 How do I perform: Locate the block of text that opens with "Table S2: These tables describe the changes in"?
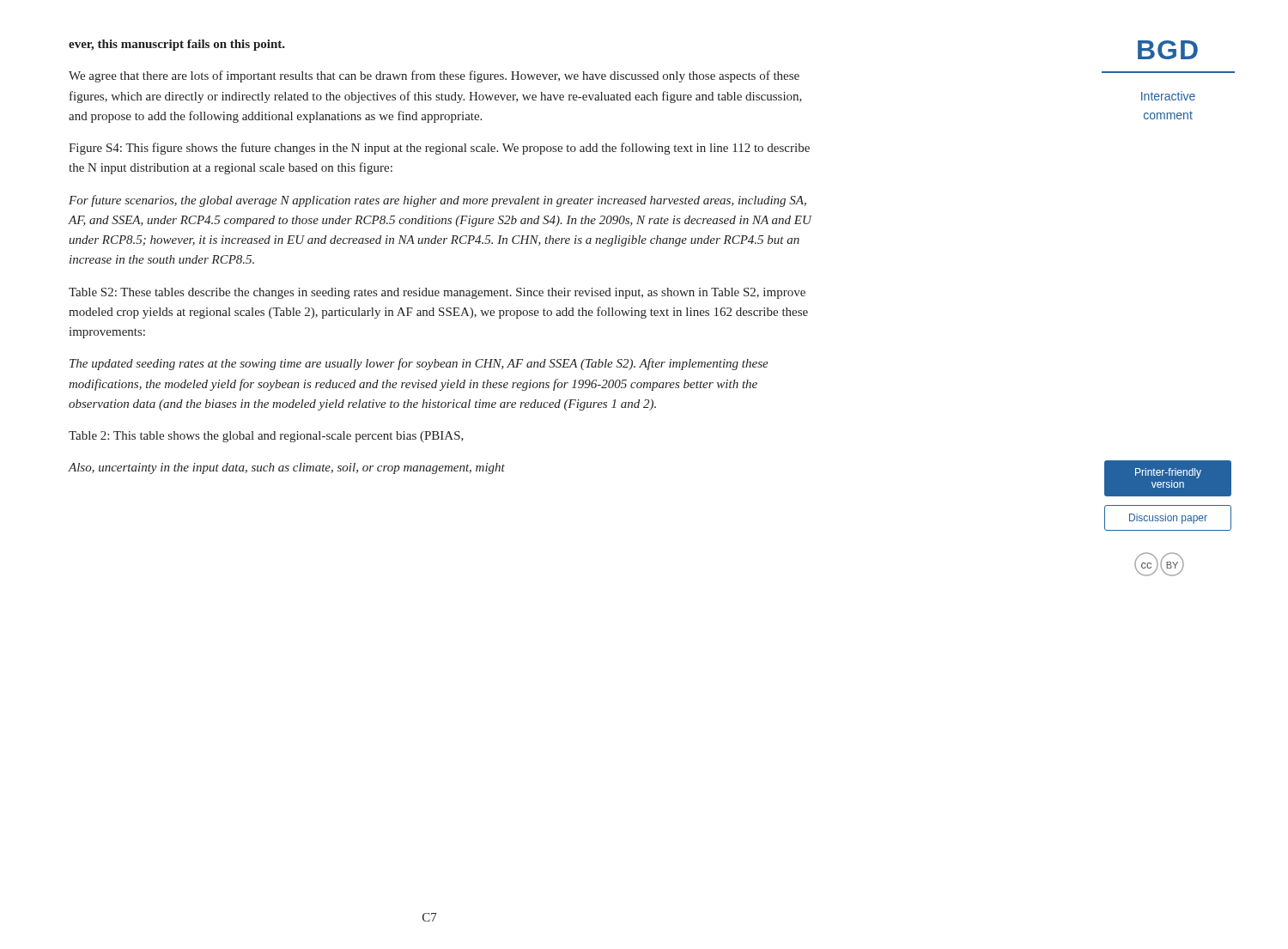tap(438, 312)
